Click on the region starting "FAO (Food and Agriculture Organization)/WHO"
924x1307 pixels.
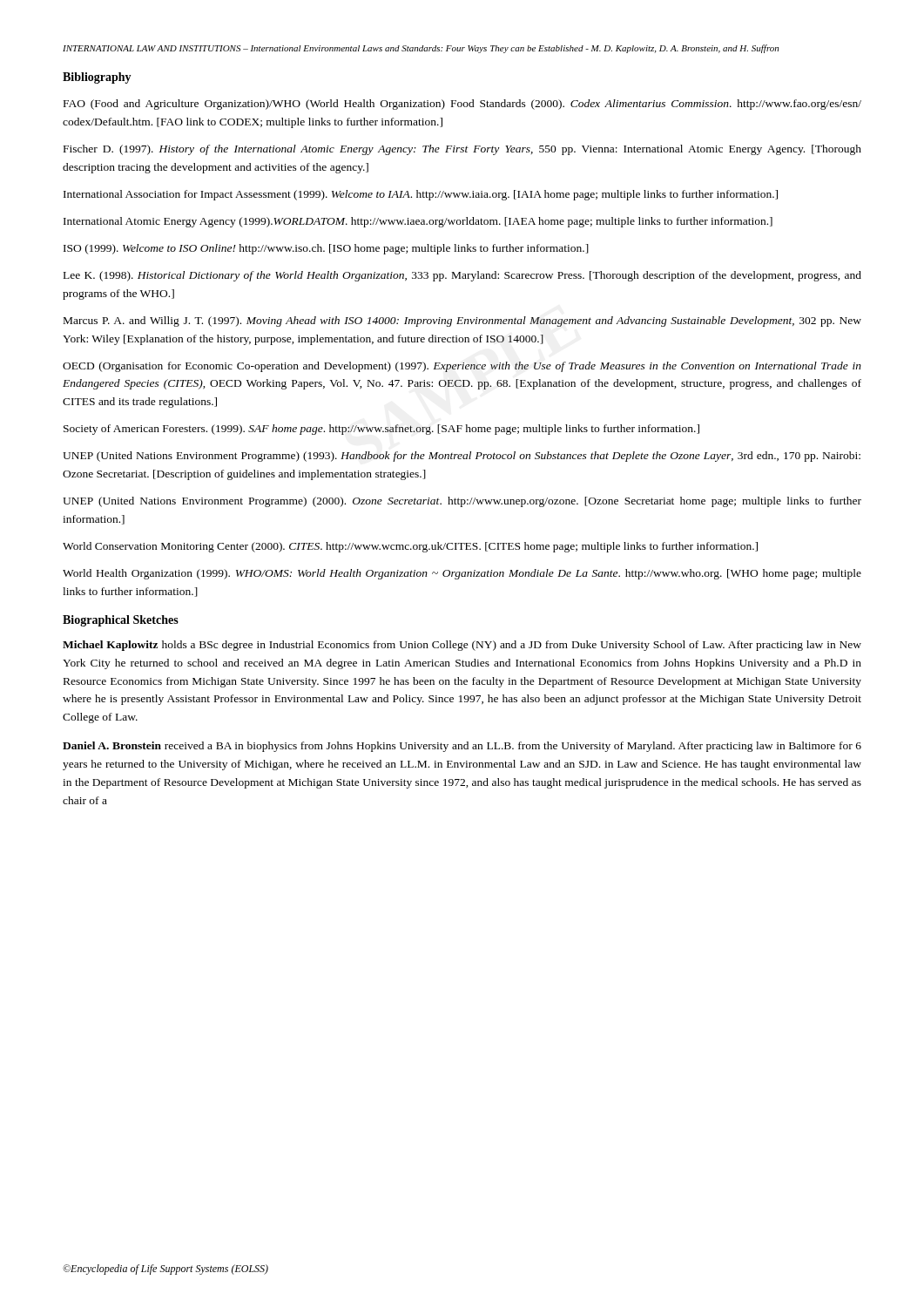(462, 113)
